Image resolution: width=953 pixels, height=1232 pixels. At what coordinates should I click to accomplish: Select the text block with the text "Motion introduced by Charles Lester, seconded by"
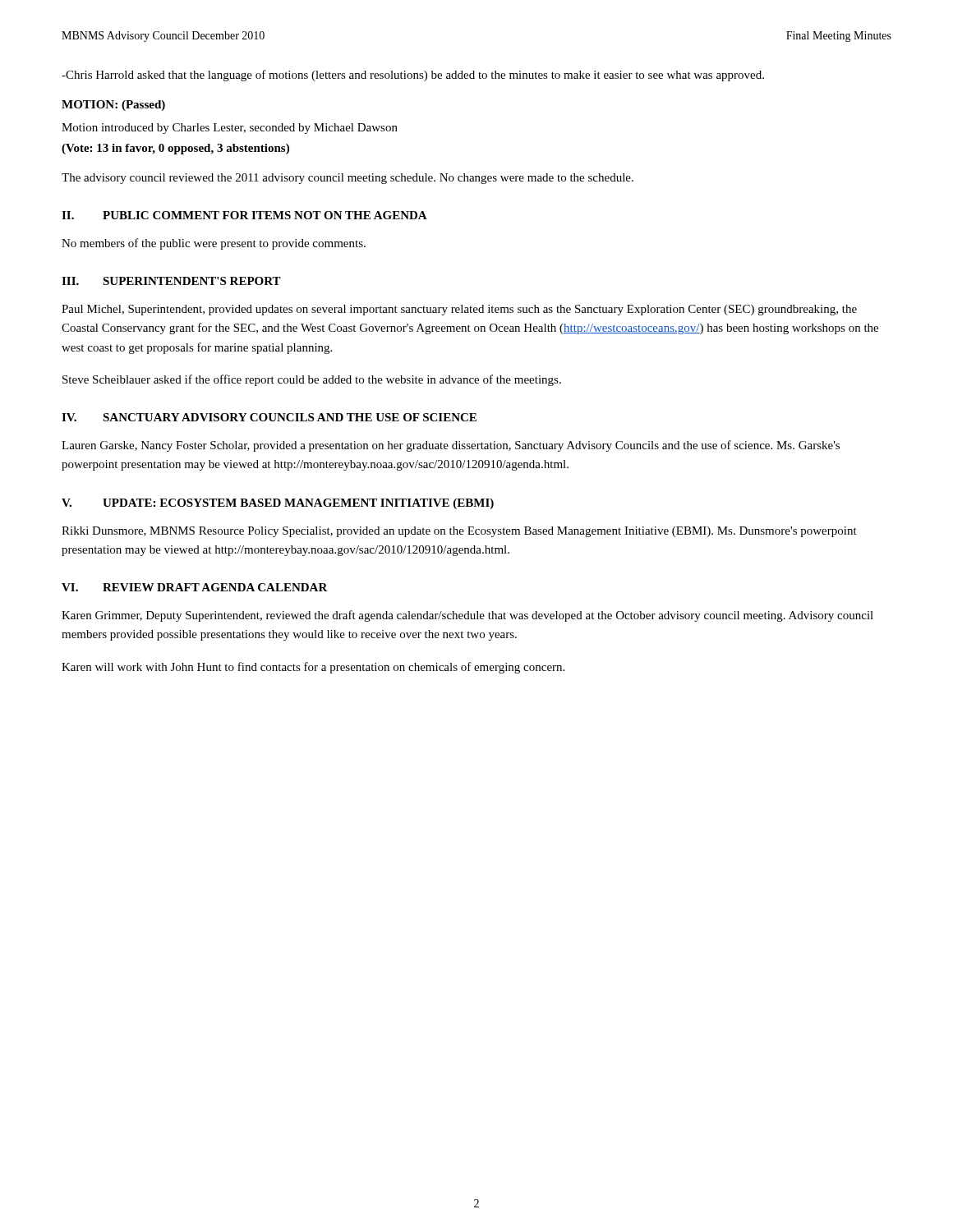230,129
